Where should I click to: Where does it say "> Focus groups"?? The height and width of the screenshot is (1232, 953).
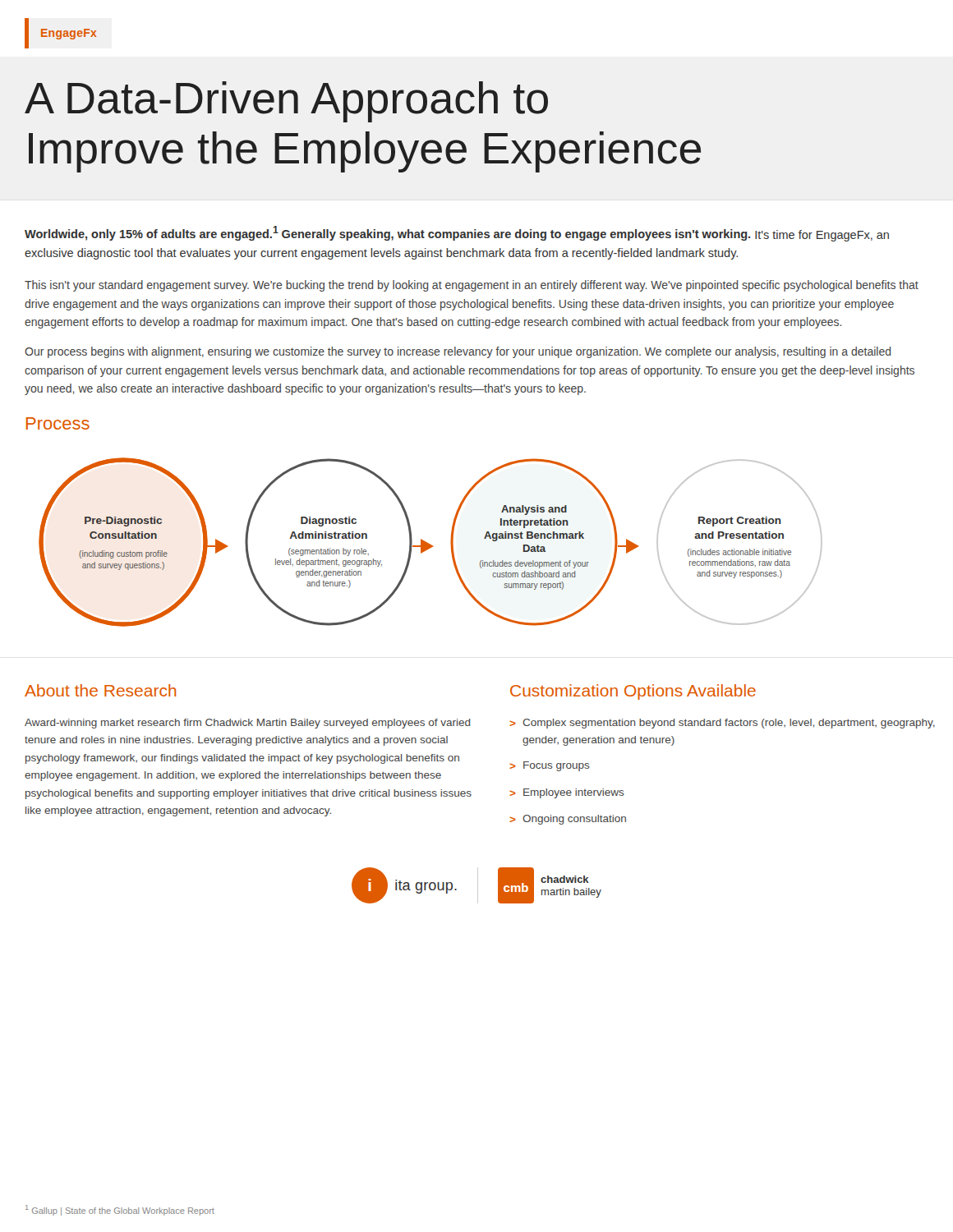pos(549,766)
